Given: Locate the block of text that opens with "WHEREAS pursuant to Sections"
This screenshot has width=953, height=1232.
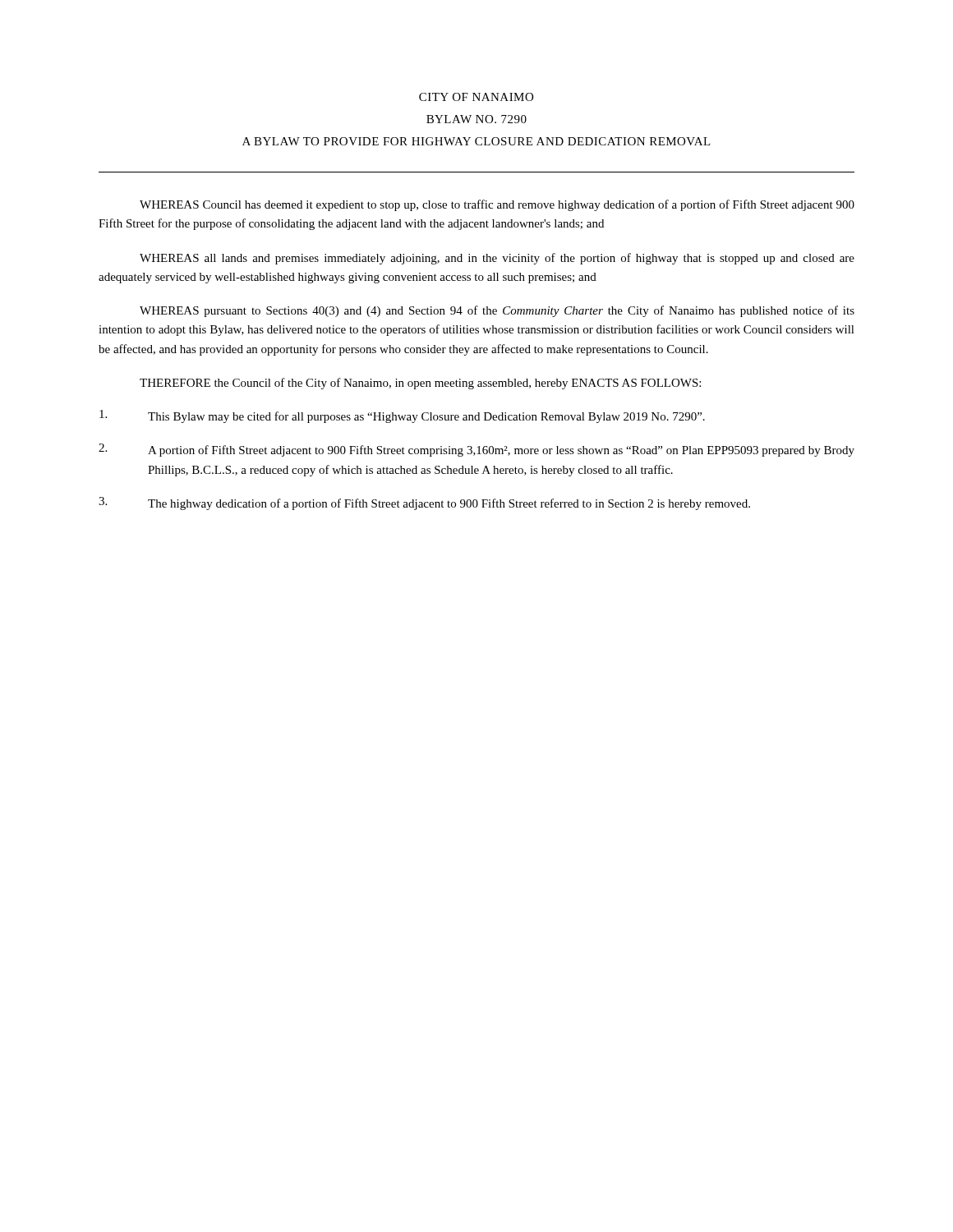Looking at the screenshot, I should tap(476, 330).
